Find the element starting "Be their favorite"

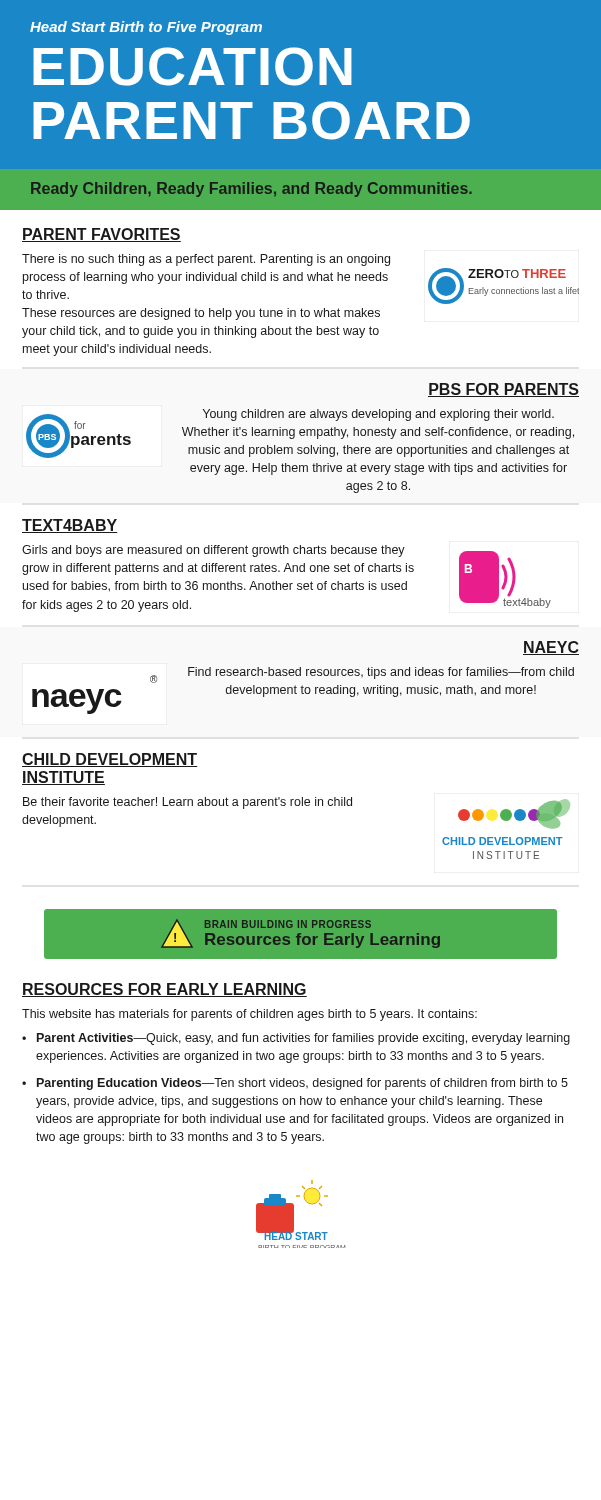point(188,811)
